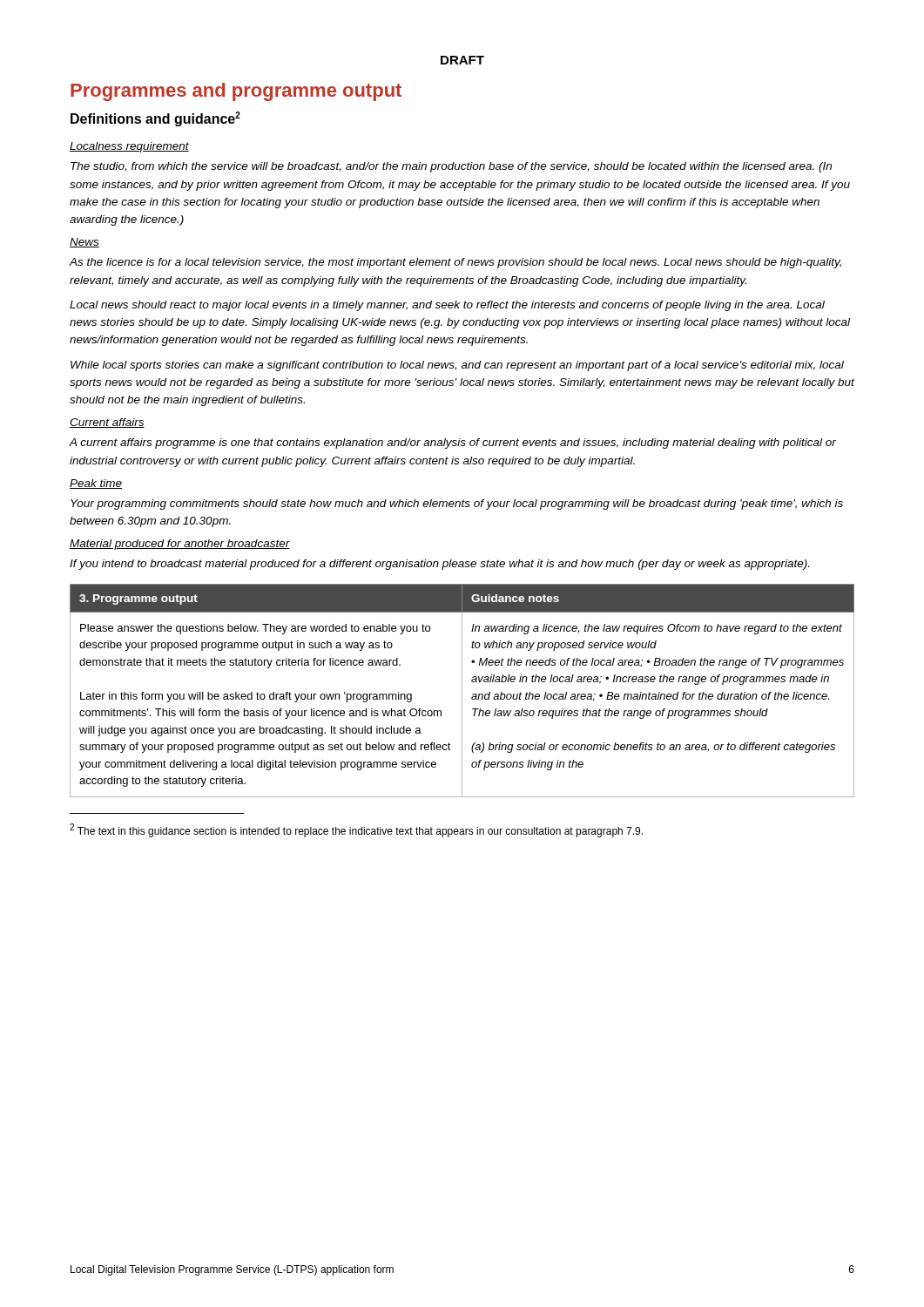Locate the text that reads "Current affairs"

(107, 422)
